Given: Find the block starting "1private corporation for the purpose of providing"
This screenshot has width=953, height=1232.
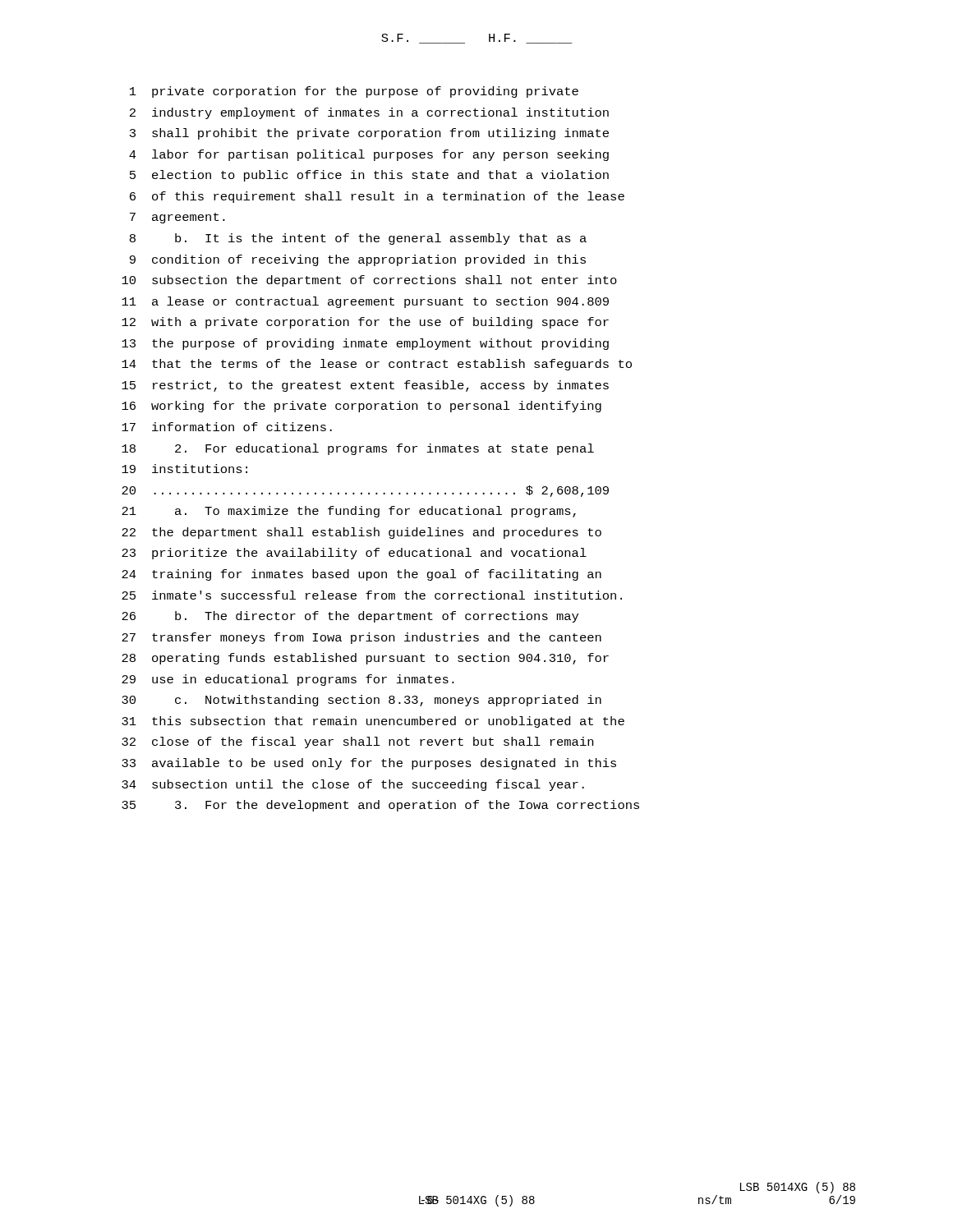Looking at the screenshot, I should pyautogui.click(x=488, y=450).
